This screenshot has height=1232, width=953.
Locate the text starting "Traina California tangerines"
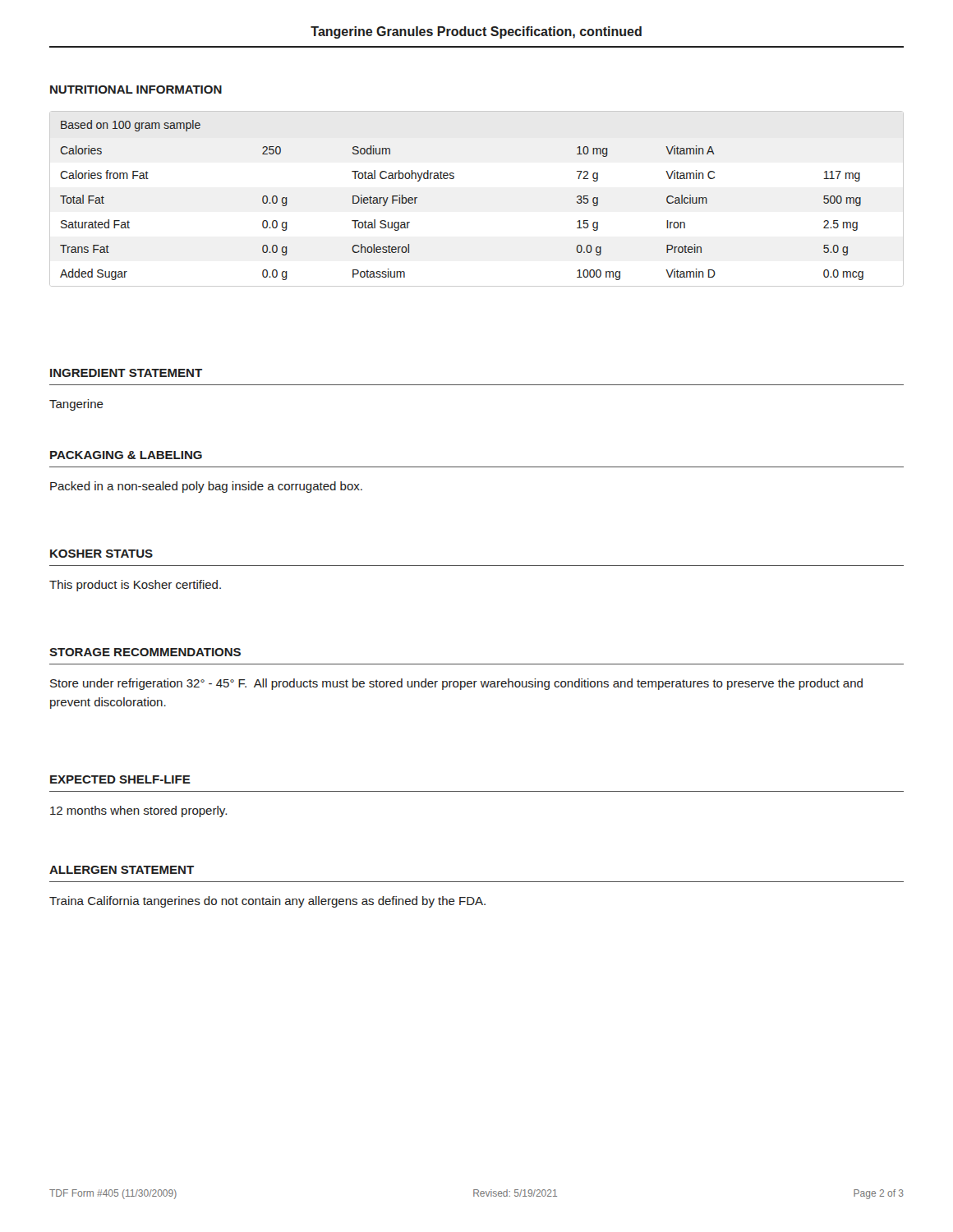click(268, 901)
